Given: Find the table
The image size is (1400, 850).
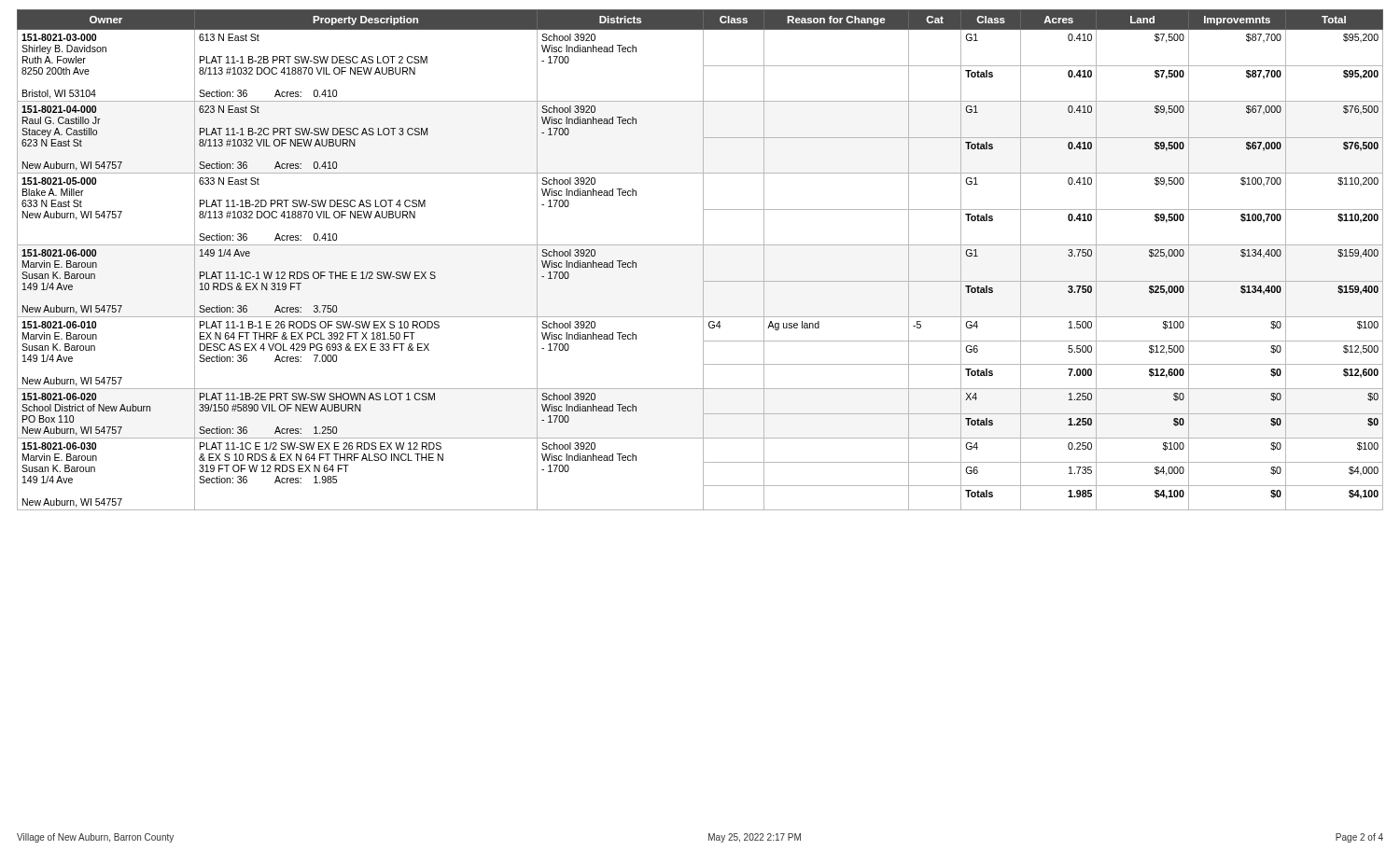Looking at the screenshot, I should pos(700,260).
